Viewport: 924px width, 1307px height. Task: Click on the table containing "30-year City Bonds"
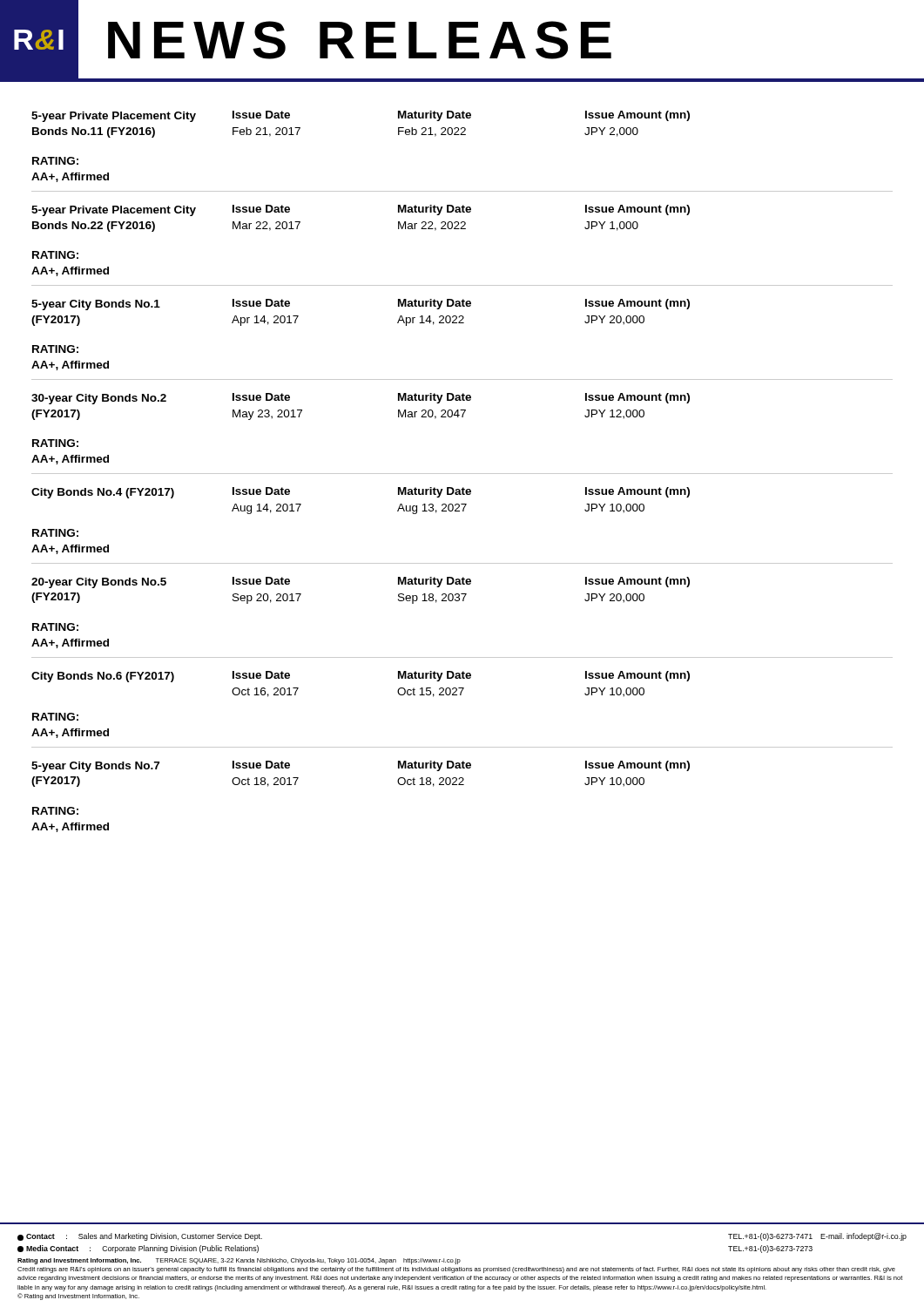[462, 427]
